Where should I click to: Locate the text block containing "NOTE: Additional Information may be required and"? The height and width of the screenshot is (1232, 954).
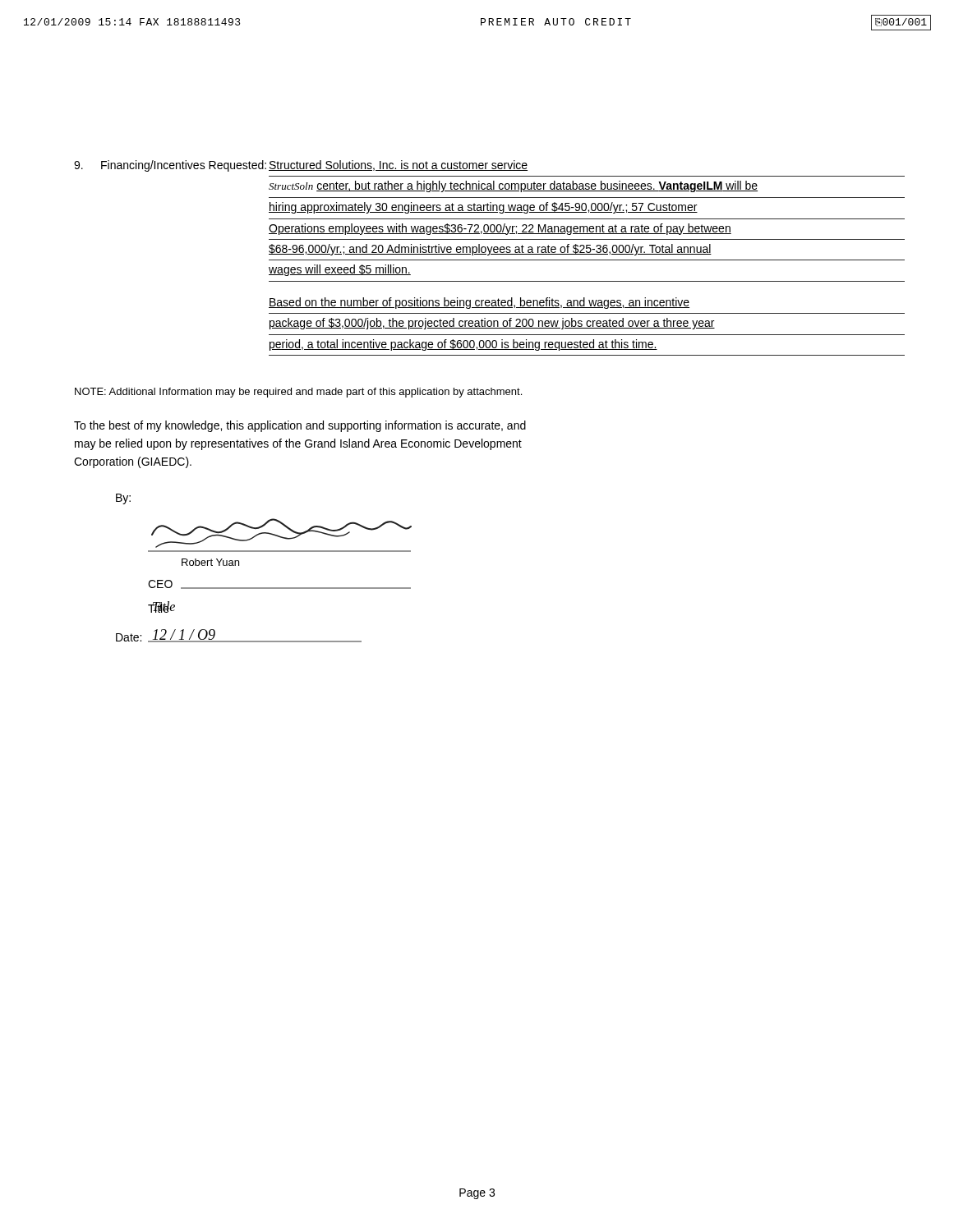click(298, 391)
